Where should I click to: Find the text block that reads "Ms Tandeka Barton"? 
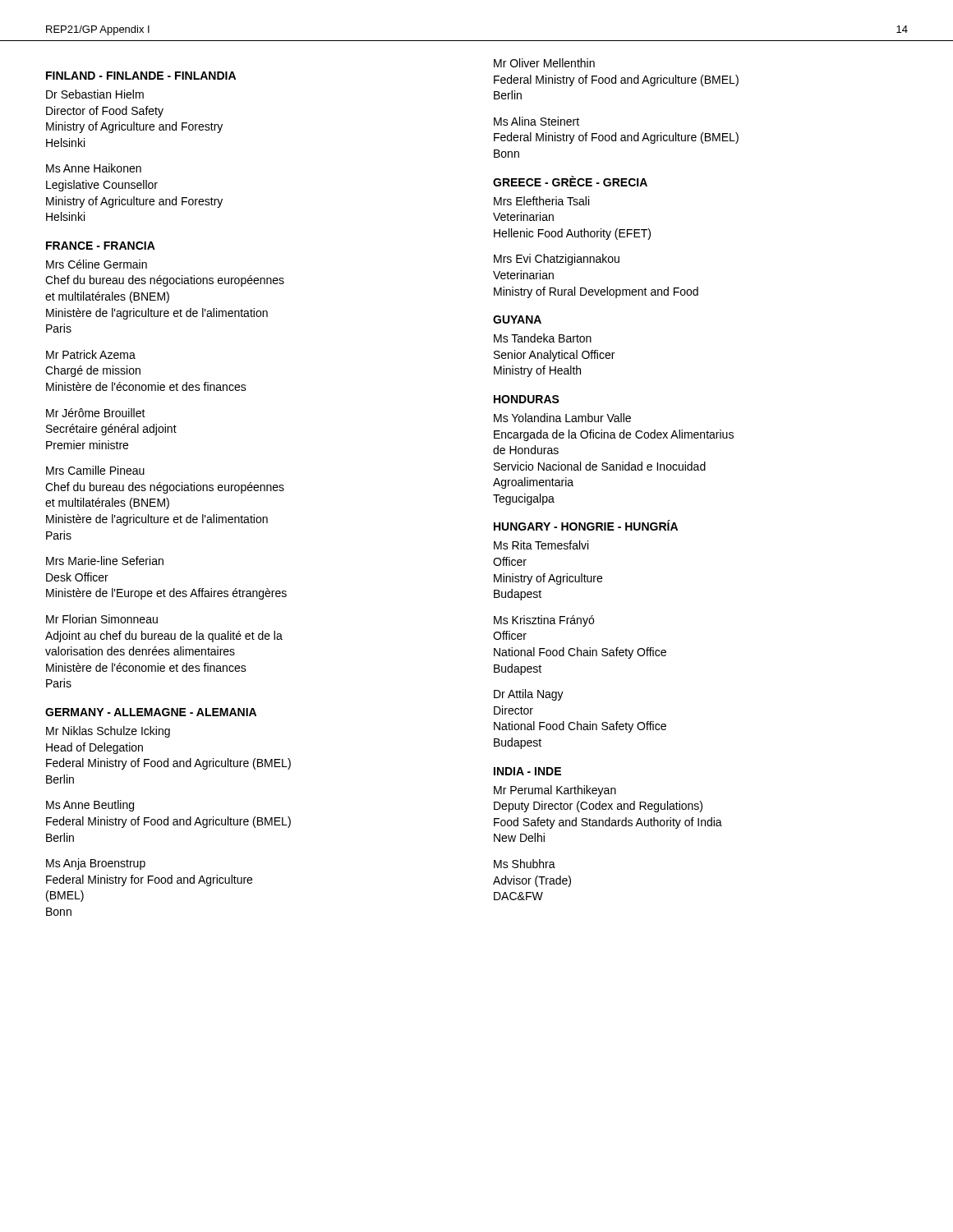coord(543,338)
